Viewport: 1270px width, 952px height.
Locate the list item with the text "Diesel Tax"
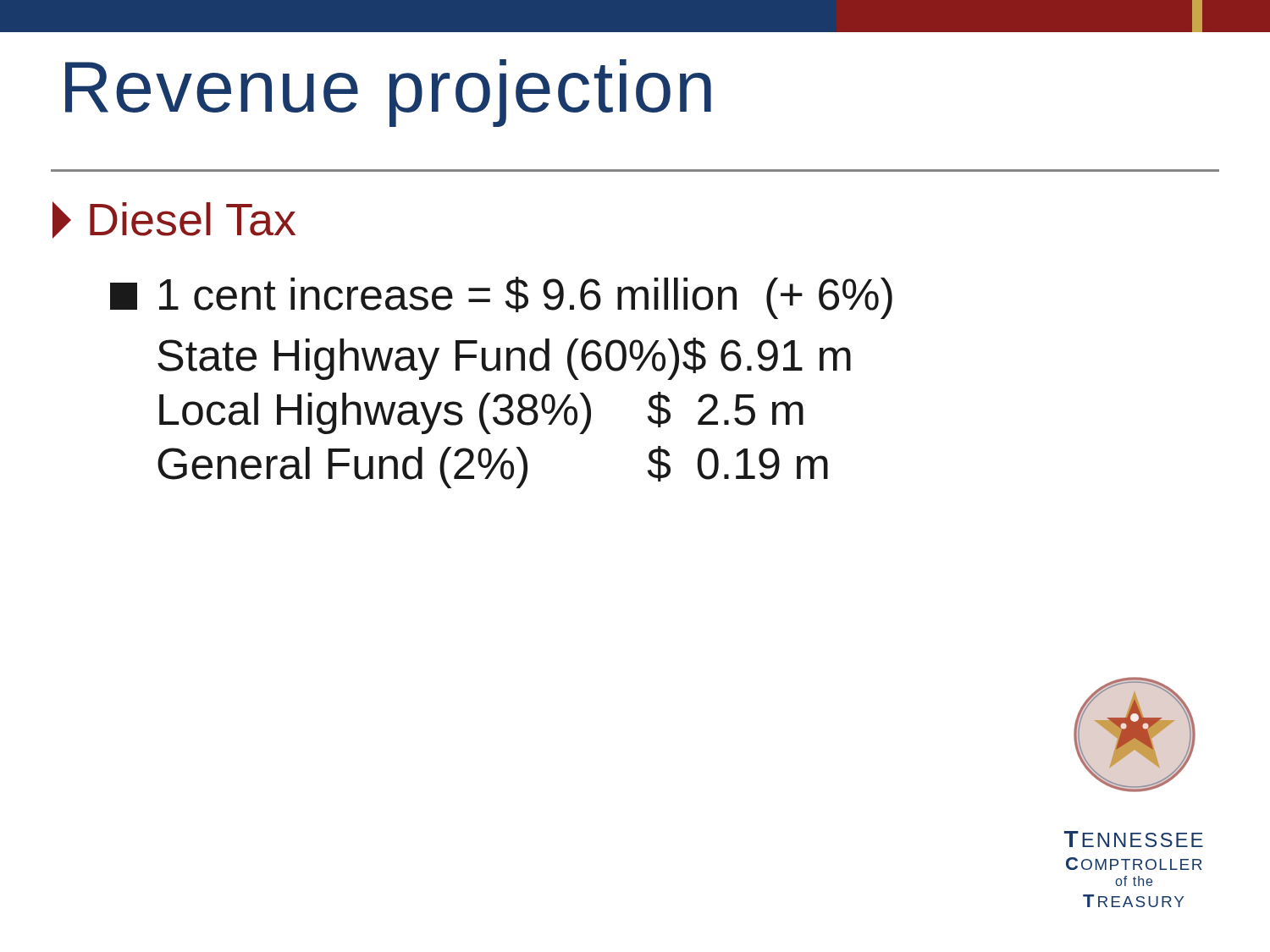click(174, 219)
